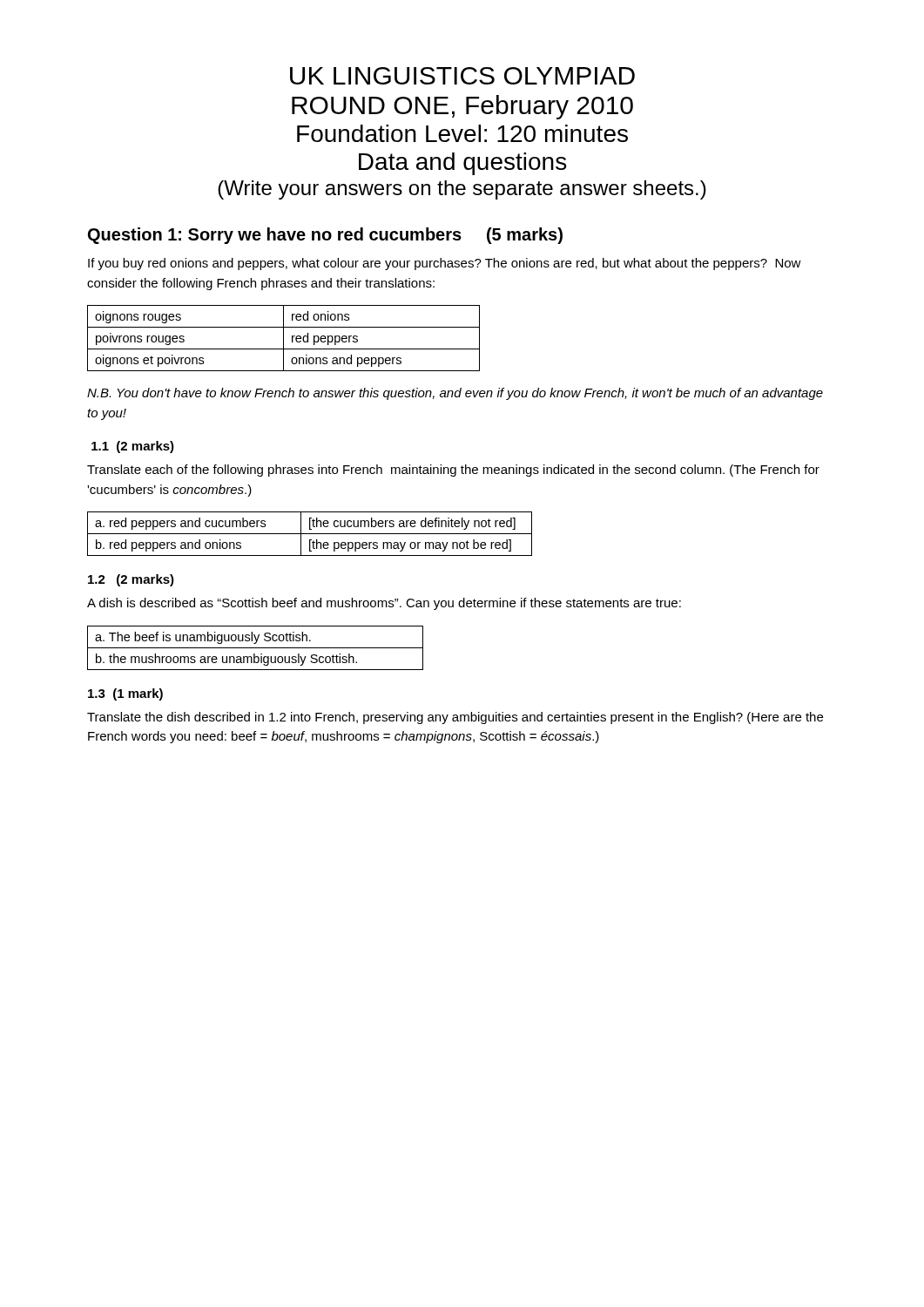Click on the text block with the text "If you buy red onions and peppers, what"
Image resolution: width=924 pixels, height=1307 pixels.
(444, 273)
